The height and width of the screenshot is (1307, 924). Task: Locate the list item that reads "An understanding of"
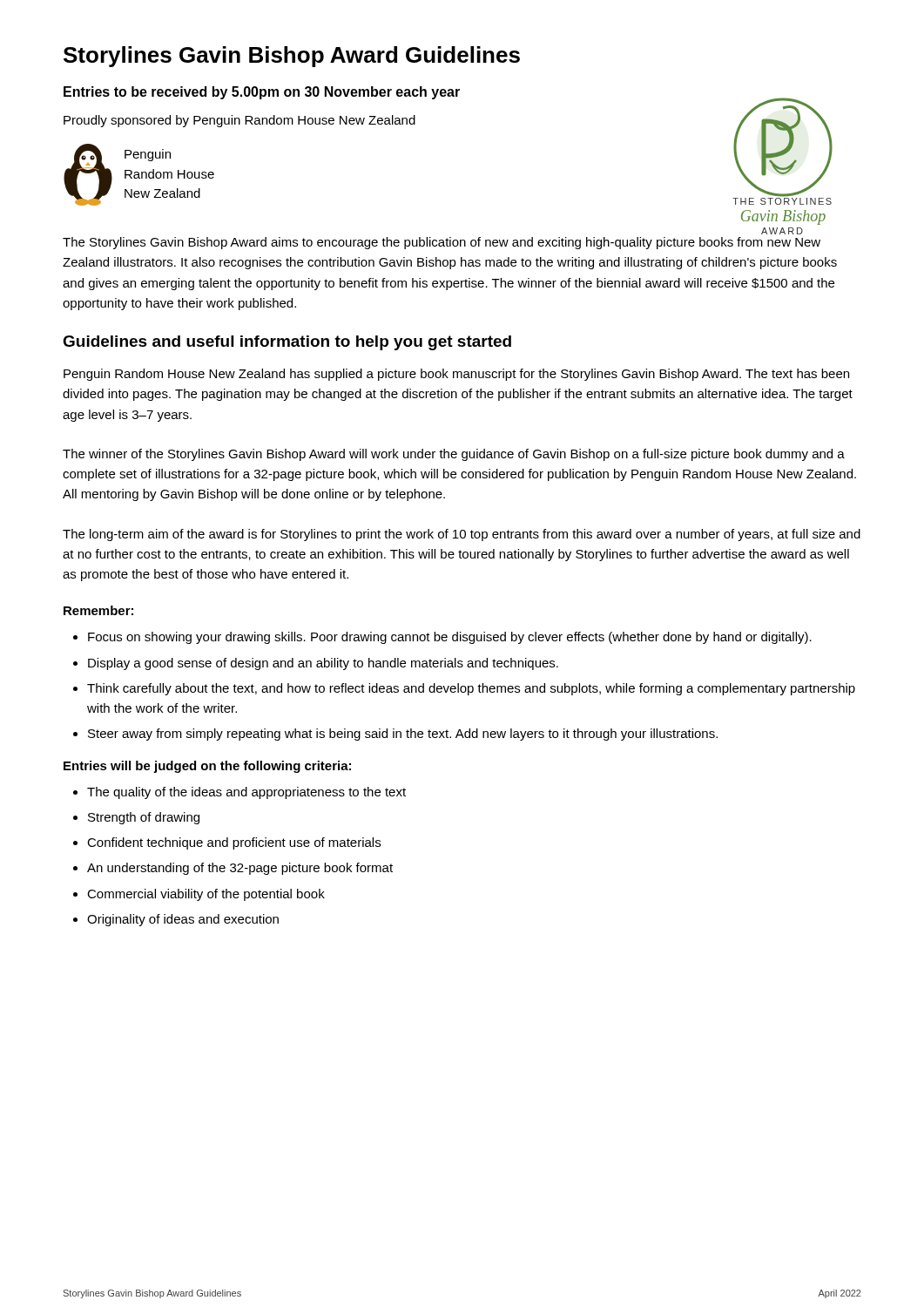pos(240,868)
